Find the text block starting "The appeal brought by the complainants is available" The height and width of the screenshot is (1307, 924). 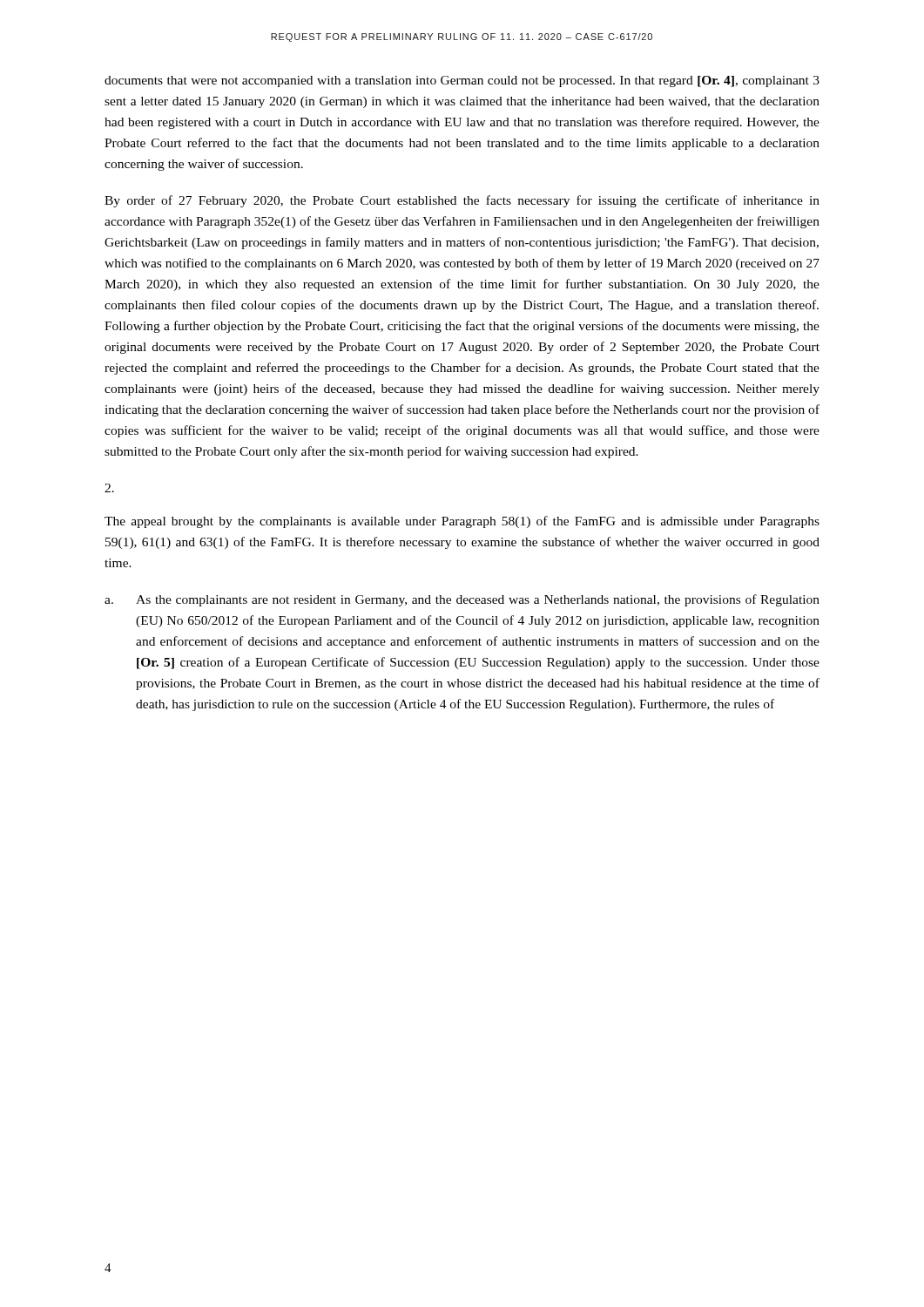tap(462, 542)
